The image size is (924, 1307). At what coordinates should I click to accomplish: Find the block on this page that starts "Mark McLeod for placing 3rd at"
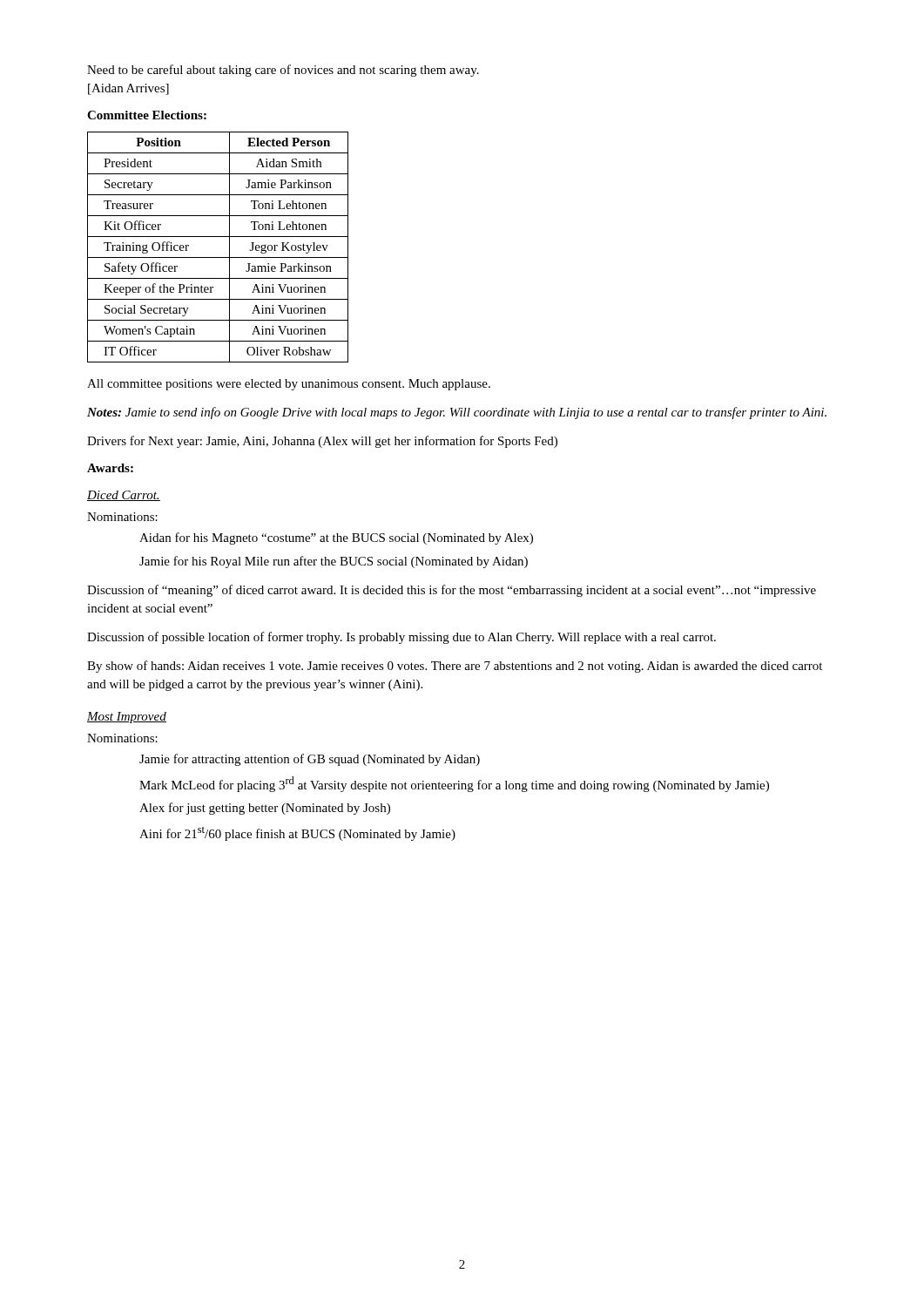pos(454,783)
